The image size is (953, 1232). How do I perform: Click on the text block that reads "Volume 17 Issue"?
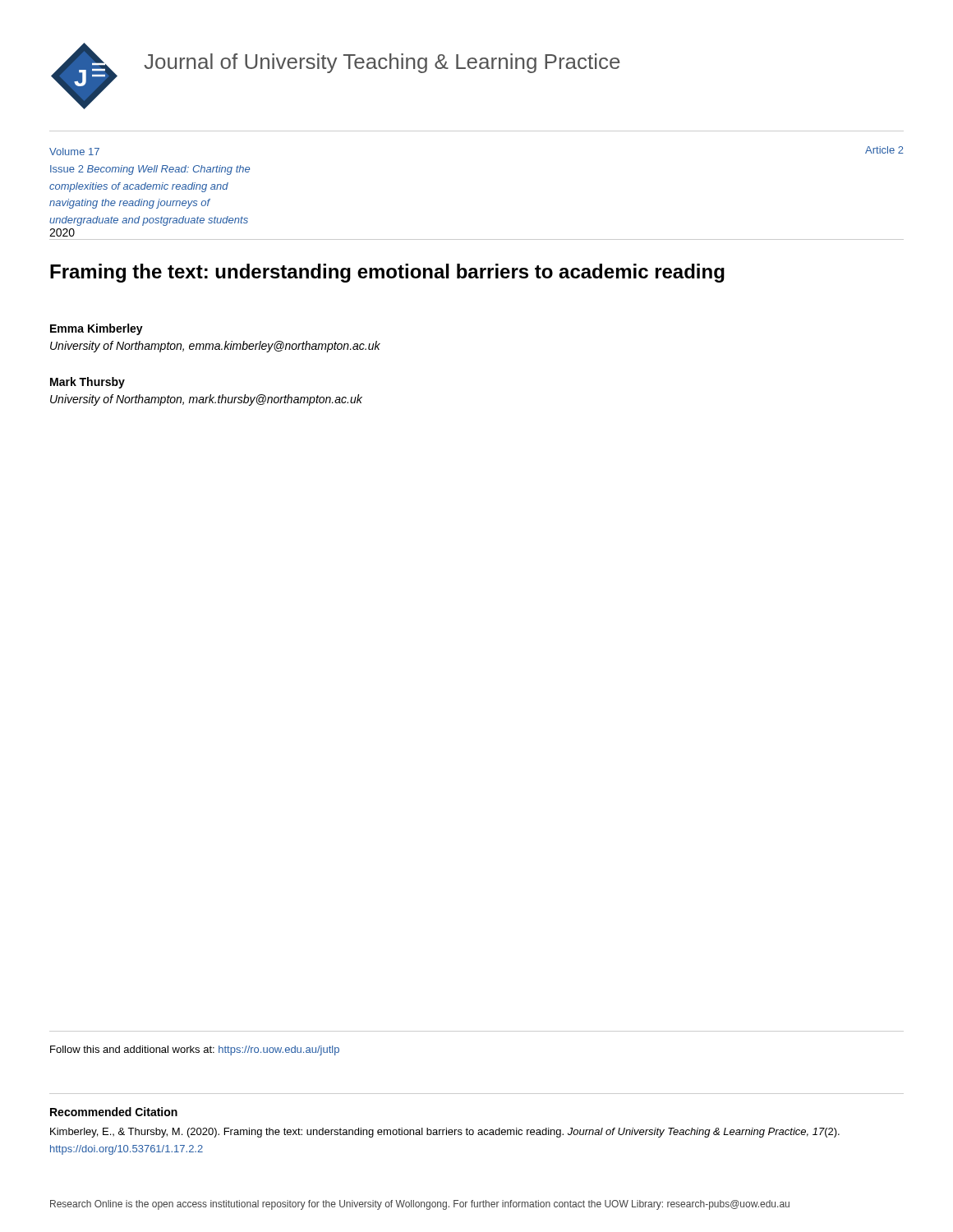click(150, 186)
